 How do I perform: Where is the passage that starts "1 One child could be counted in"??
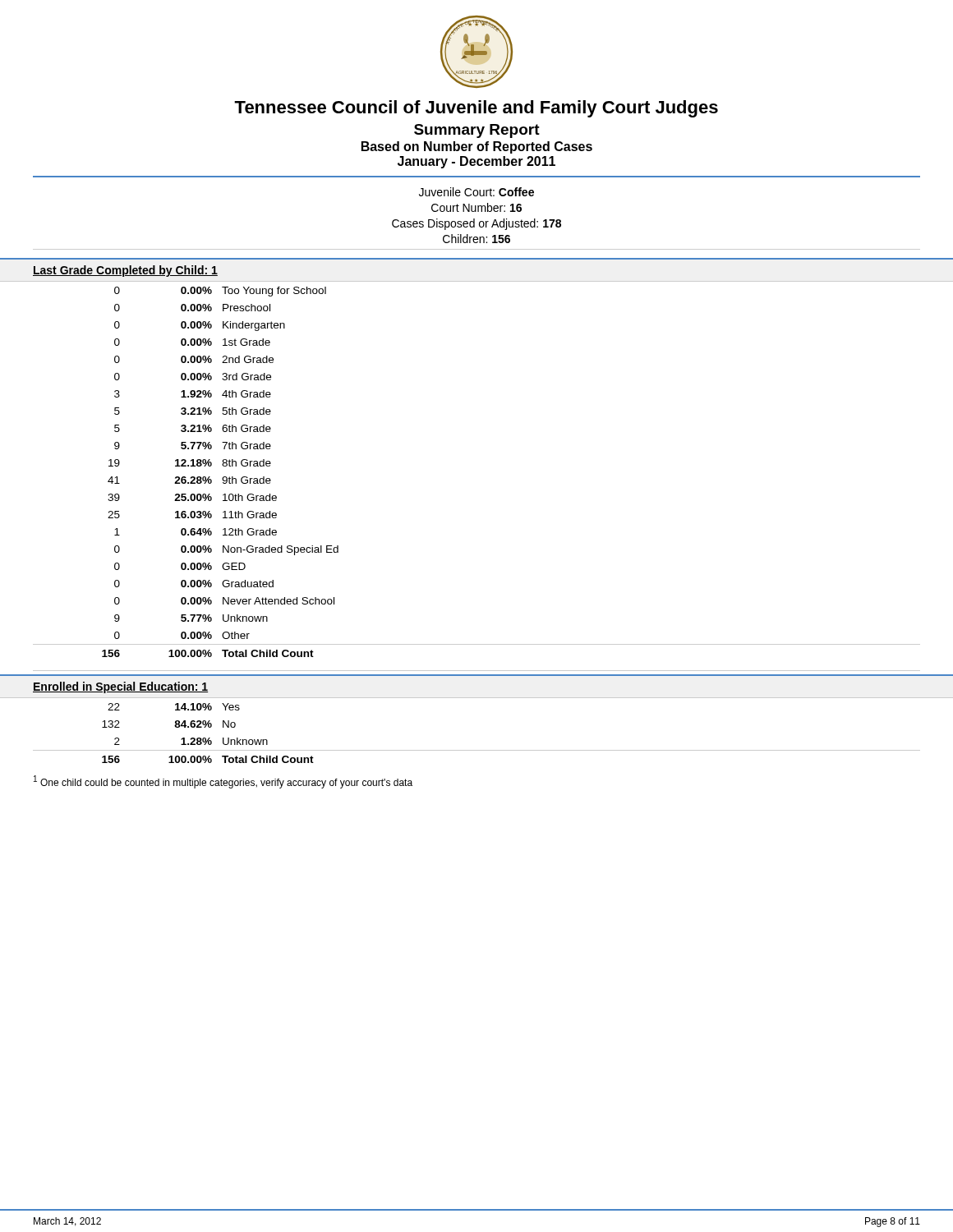coord(223,782)
